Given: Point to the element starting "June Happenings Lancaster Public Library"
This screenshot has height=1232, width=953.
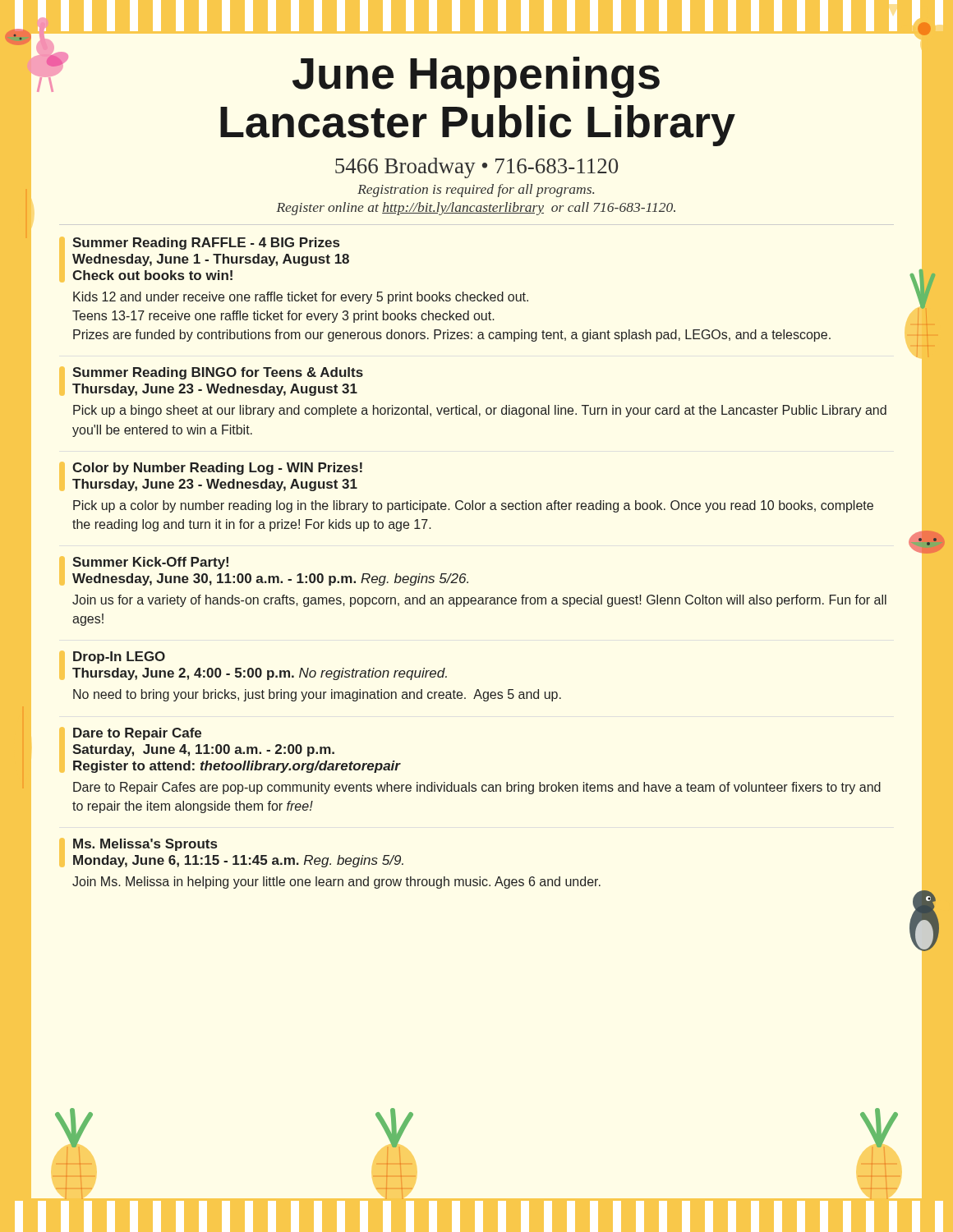Looking at the screenshot, I should pyautogui.click(x=476, y=98).
